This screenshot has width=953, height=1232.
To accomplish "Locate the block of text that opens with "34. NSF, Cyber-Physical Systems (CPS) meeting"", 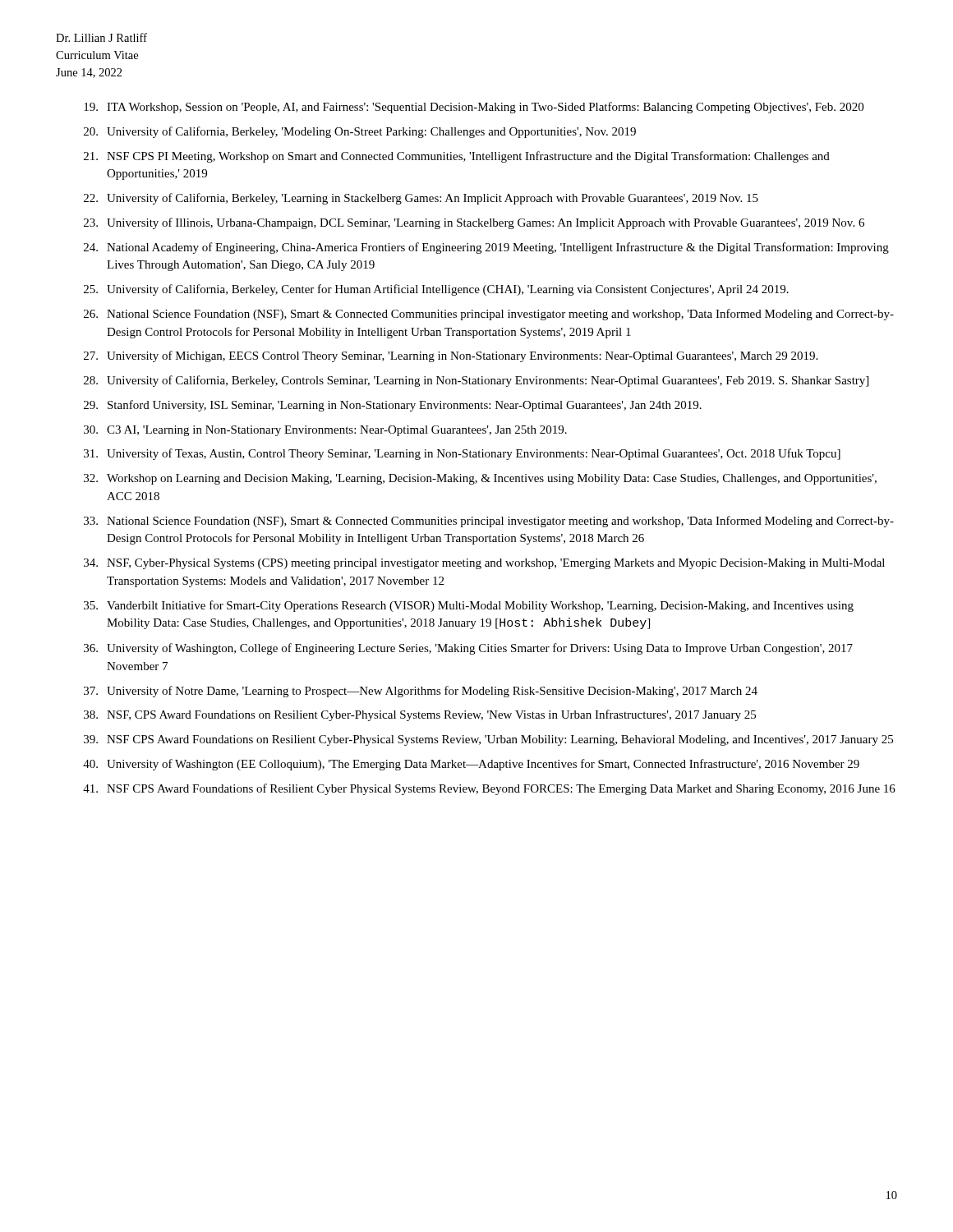I will [x=476, y=572].
